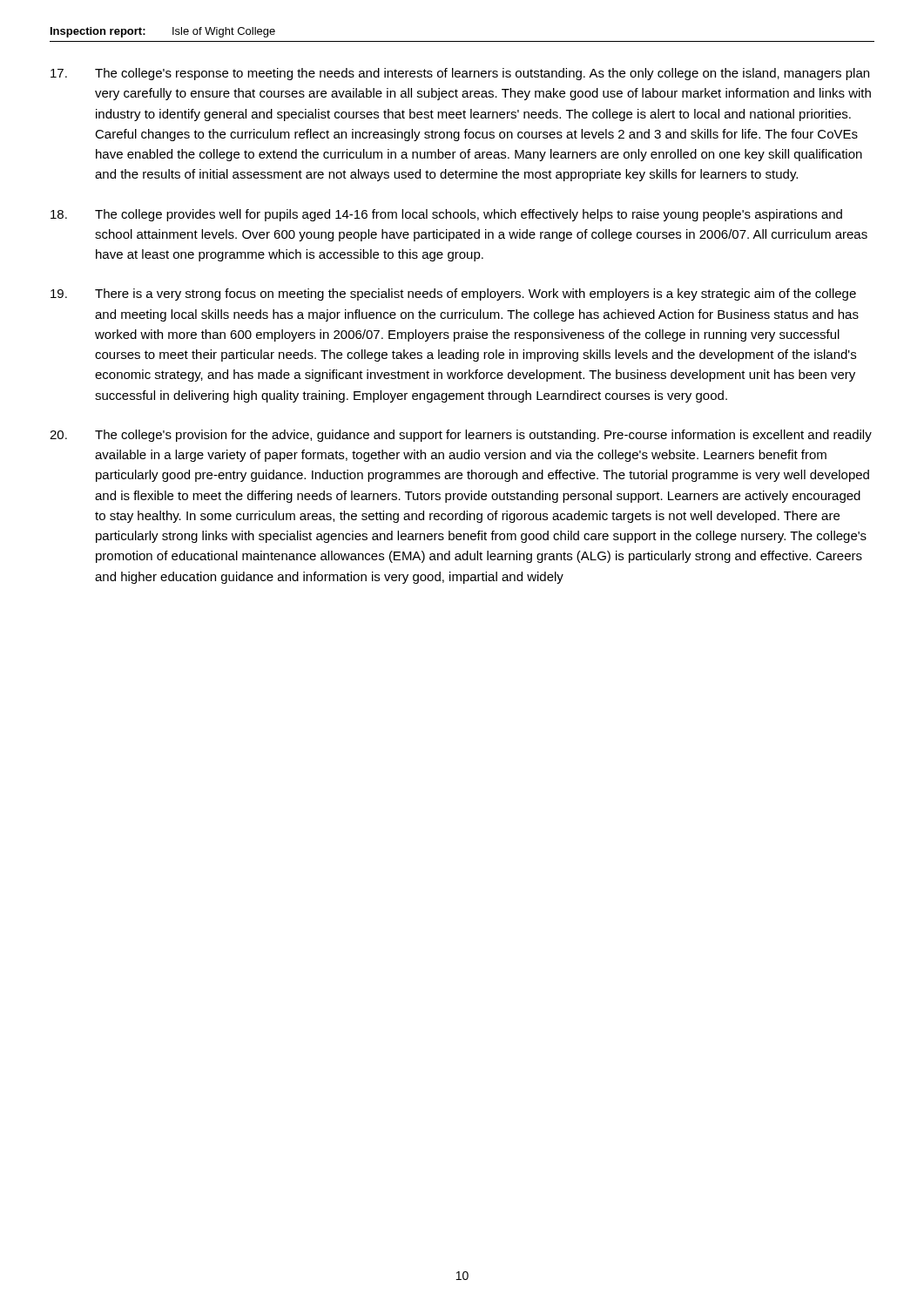The image size is (924, 1307).
Task: Navigate to the region starting "18. The college provides well for pupils aged"
Action: (x=462, y=234)
